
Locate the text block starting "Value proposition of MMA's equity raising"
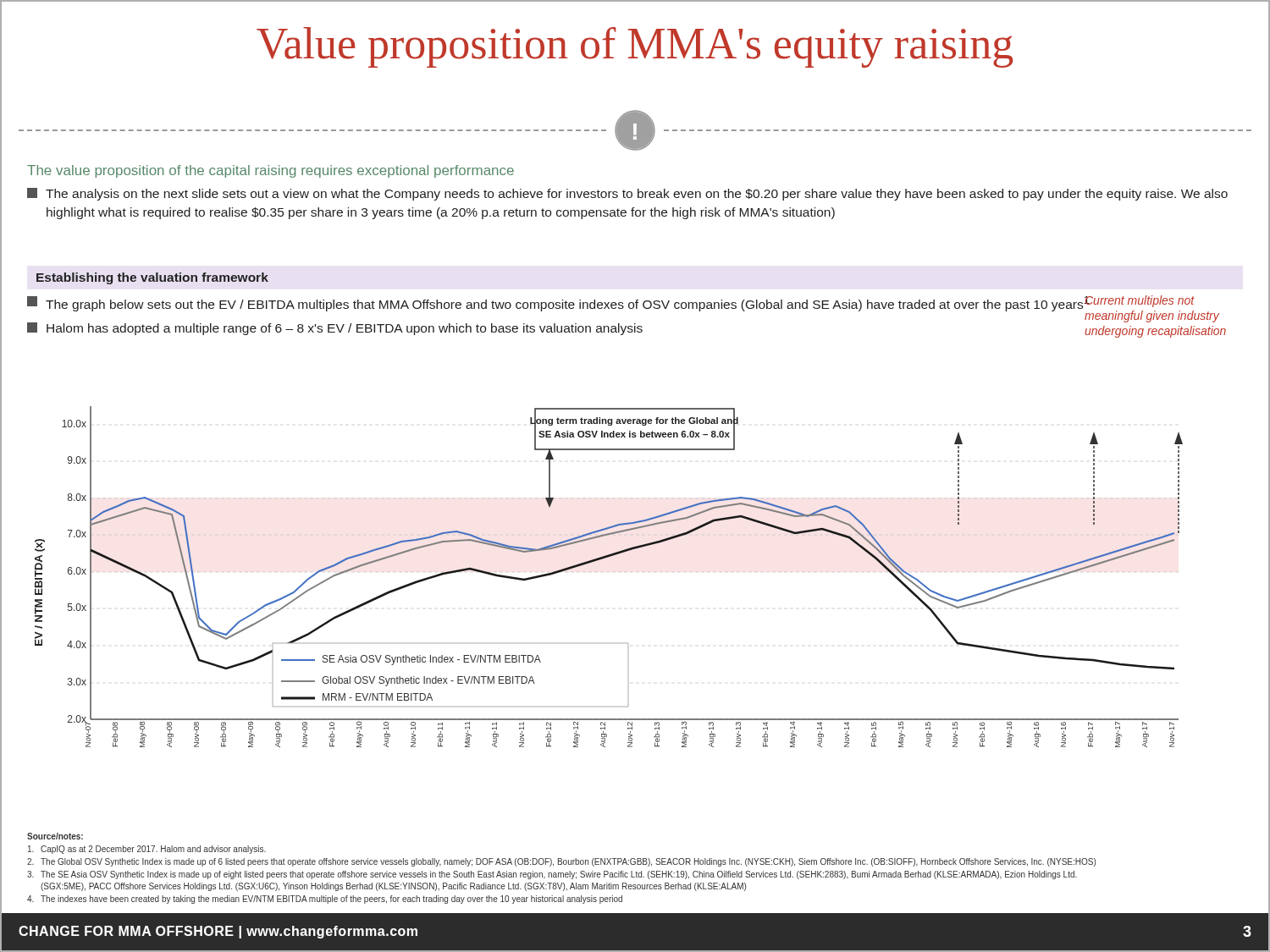coord(635,44)
